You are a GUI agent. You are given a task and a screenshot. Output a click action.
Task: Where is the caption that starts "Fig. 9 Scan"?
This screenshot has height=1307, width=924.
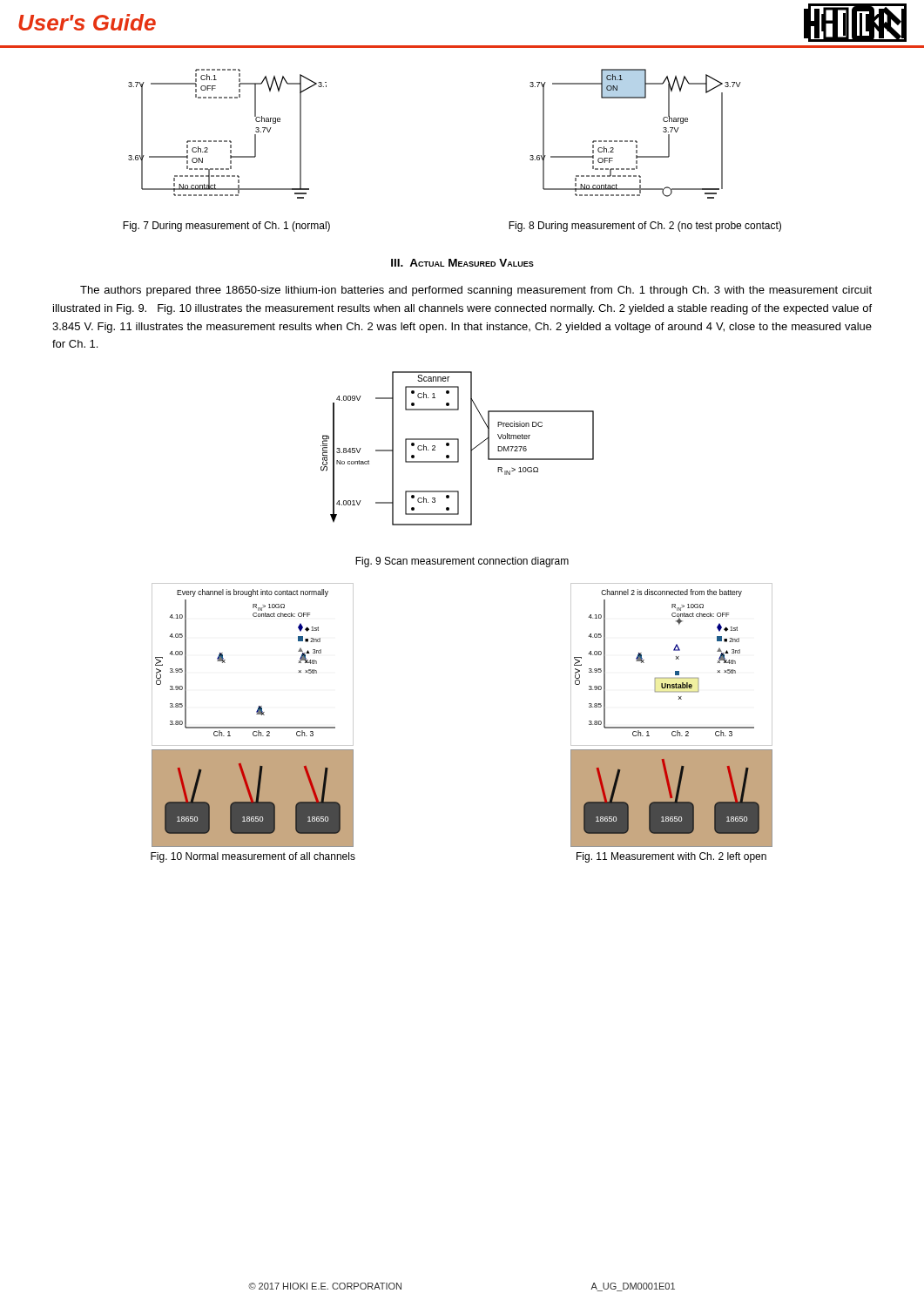pyautogui.click(x=462, y=561)
